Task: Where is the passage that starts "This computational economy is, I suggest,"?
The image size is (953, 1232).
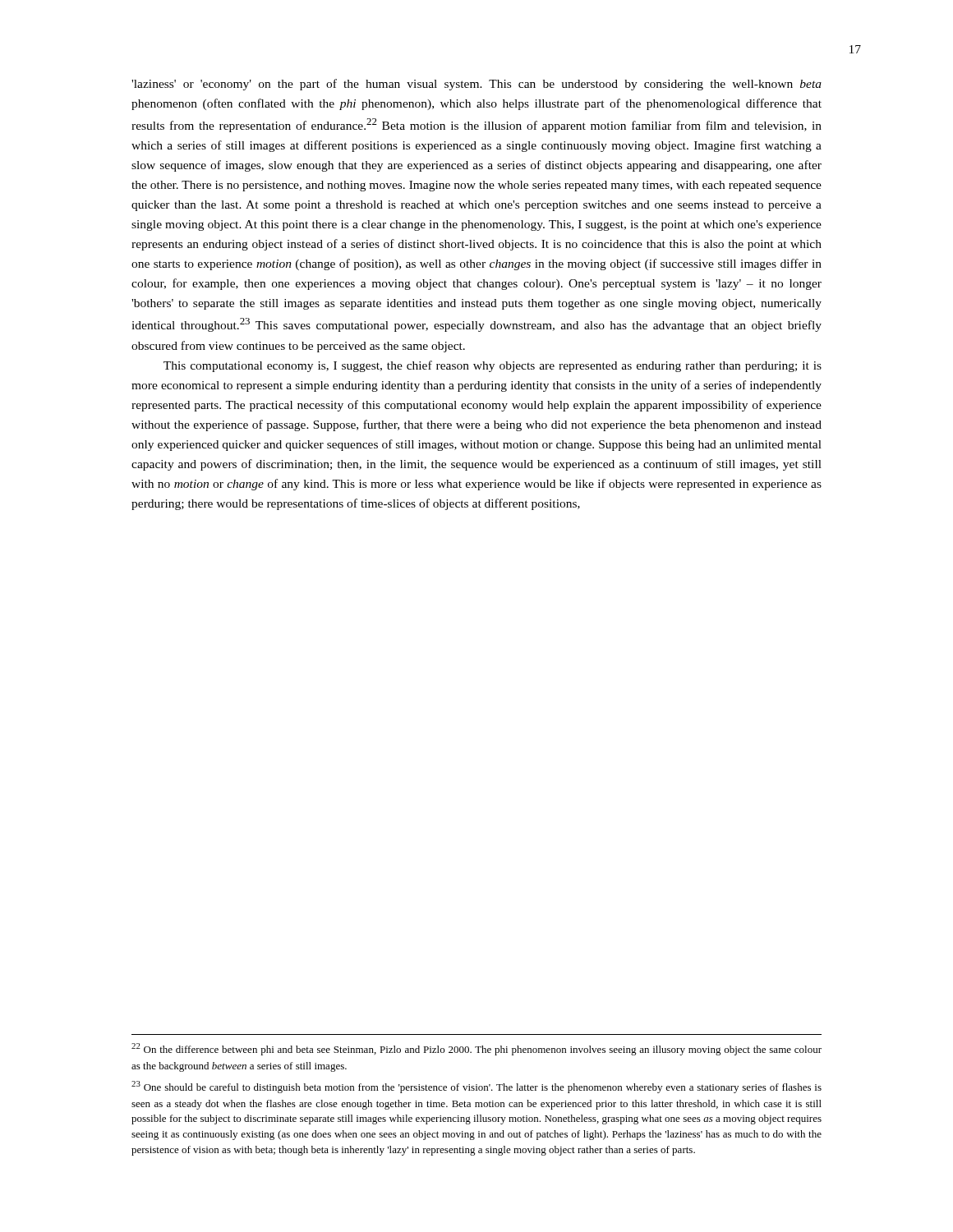Action: [476, 434]
